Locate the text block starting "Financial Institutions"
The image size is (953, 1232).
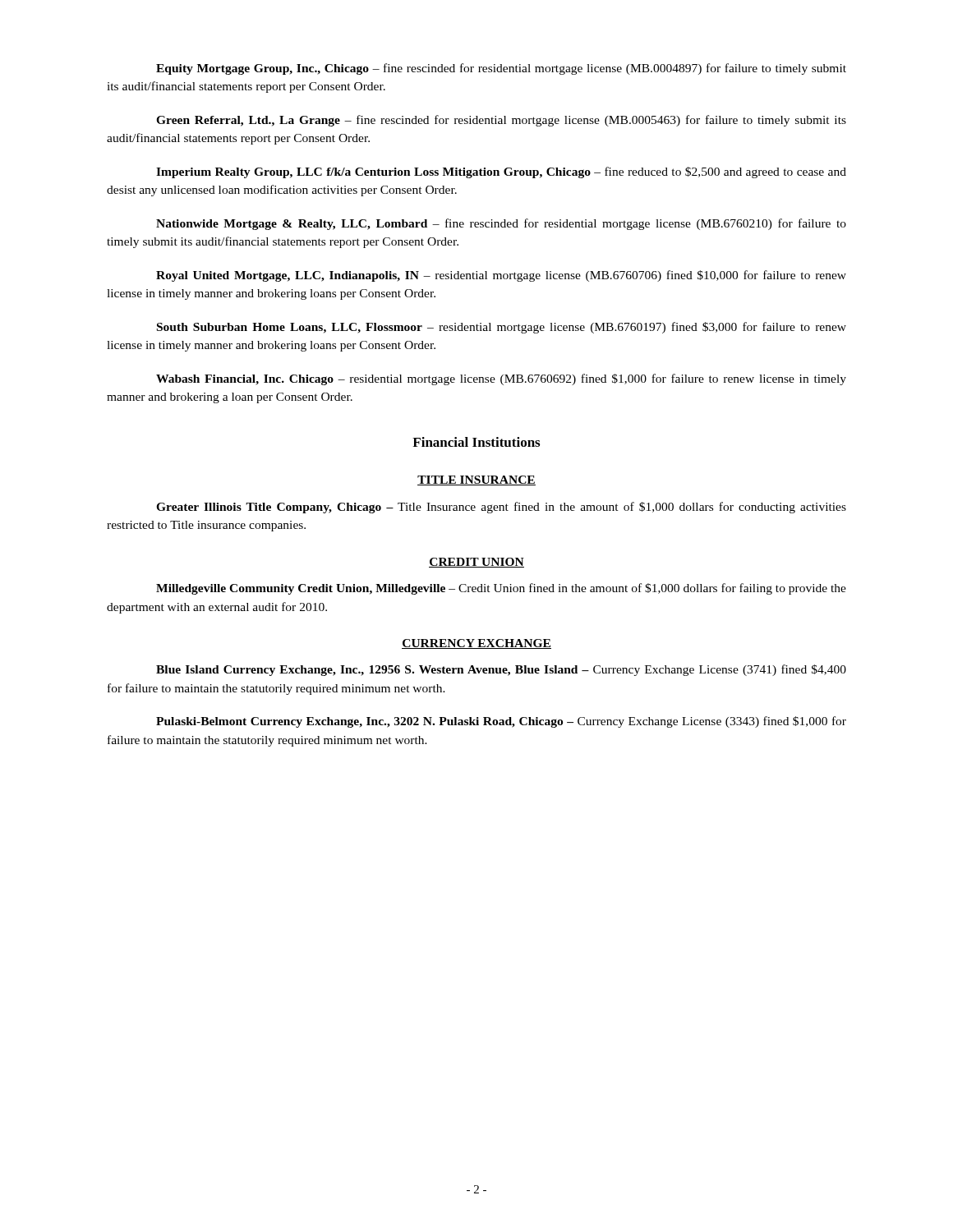pyautogui.click(x=476, y=442)
